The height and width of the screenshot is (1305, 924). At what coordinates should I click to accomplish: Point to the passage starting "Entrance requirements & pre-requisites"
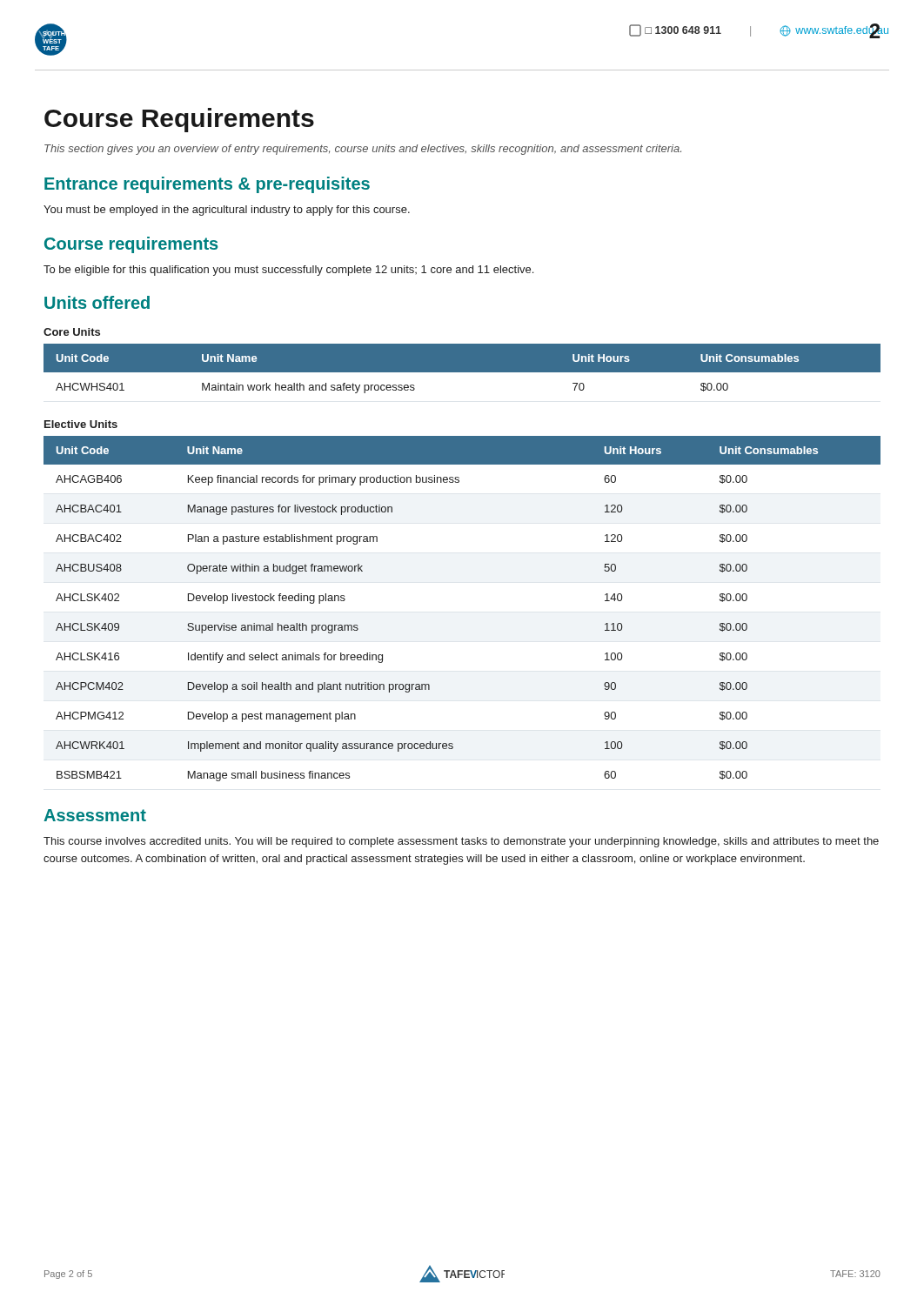tap(207, 185)
